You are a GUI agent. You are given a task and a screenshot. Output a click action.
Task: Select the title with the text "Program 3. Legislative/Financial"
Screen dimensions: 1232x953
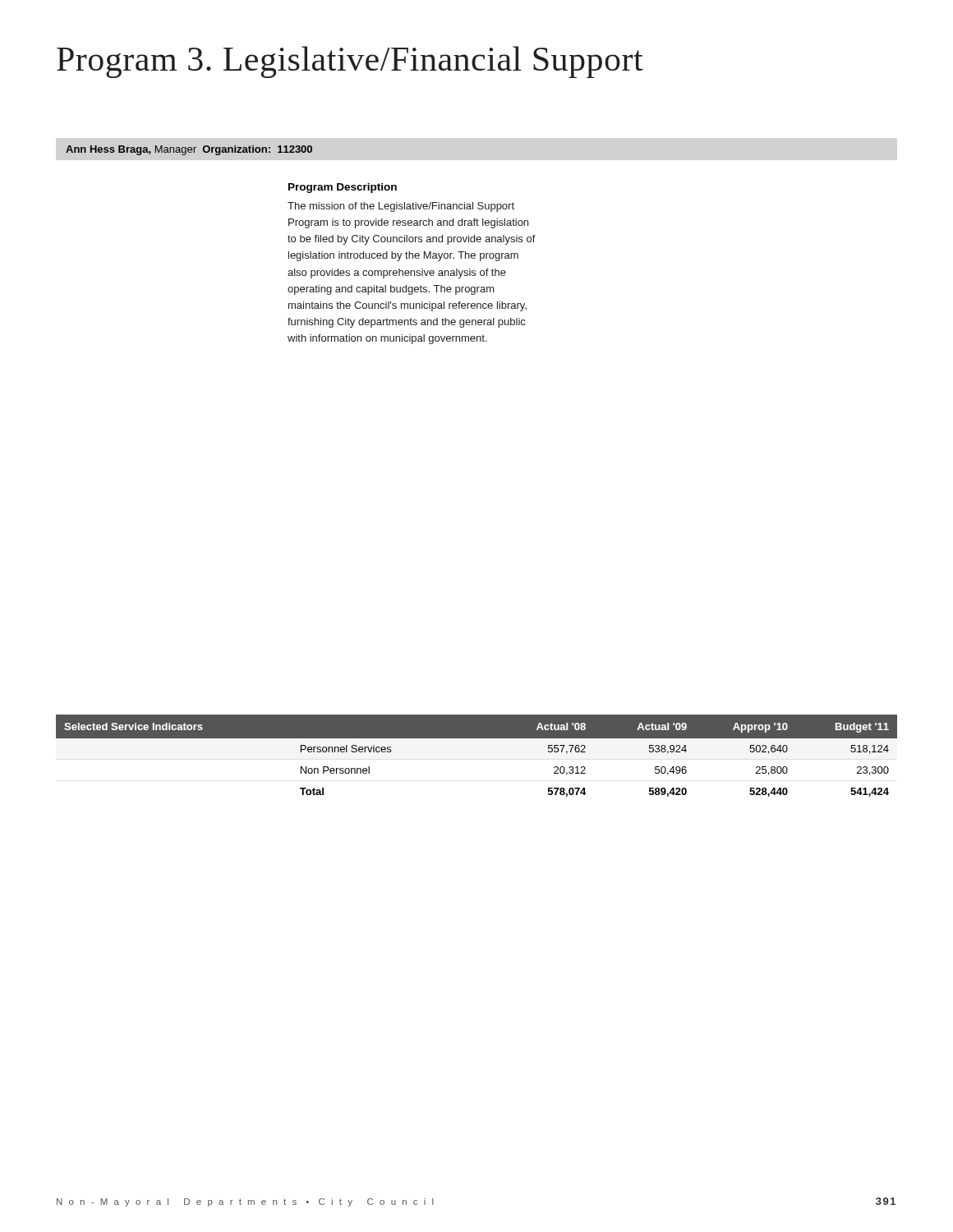pyautogui.click(x=476, y=59)
